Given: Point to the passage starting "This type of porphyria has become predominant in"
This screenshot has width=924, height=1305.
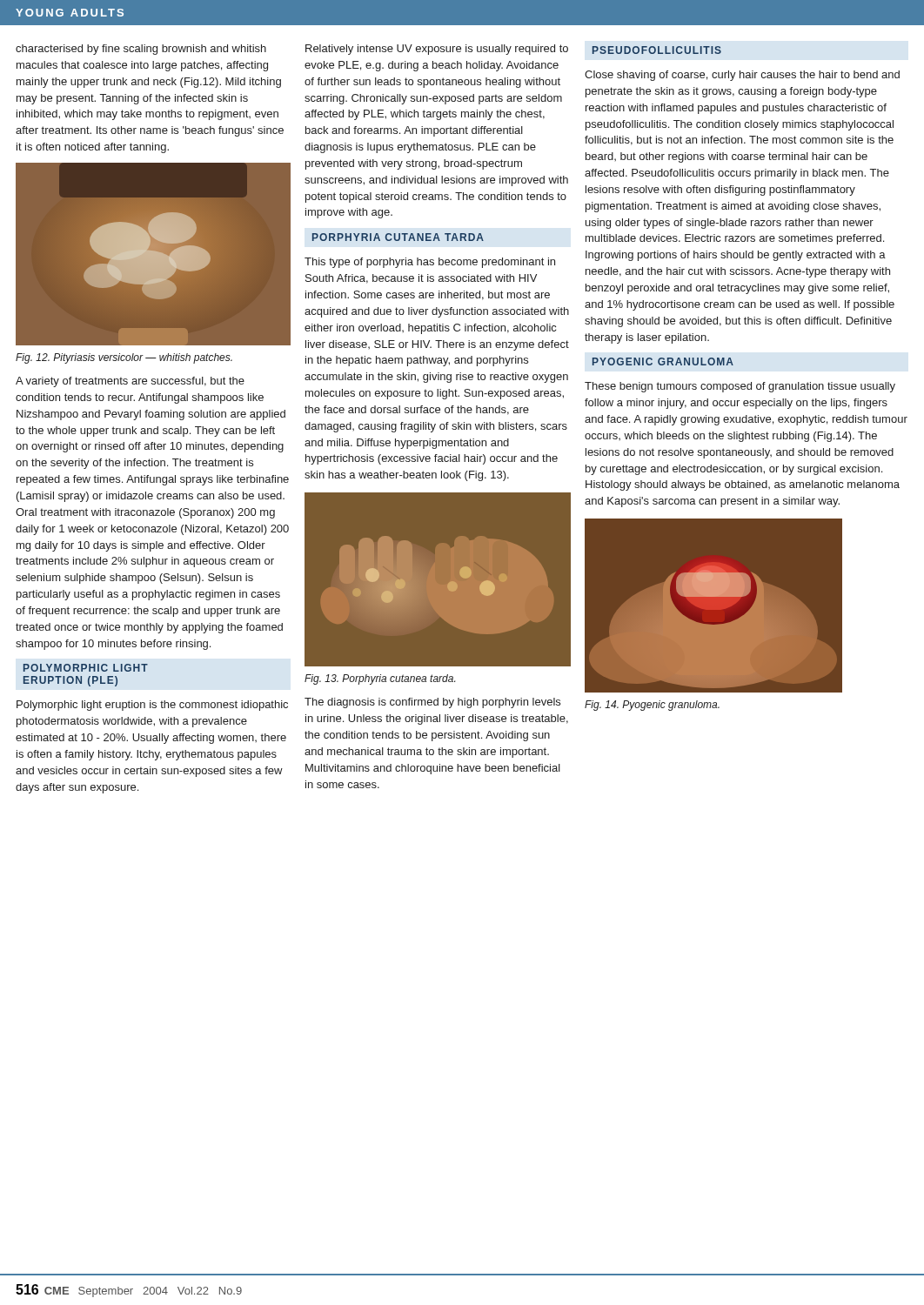Looking at the screenshot, I should pyautogui.click(x=437, y=368).
